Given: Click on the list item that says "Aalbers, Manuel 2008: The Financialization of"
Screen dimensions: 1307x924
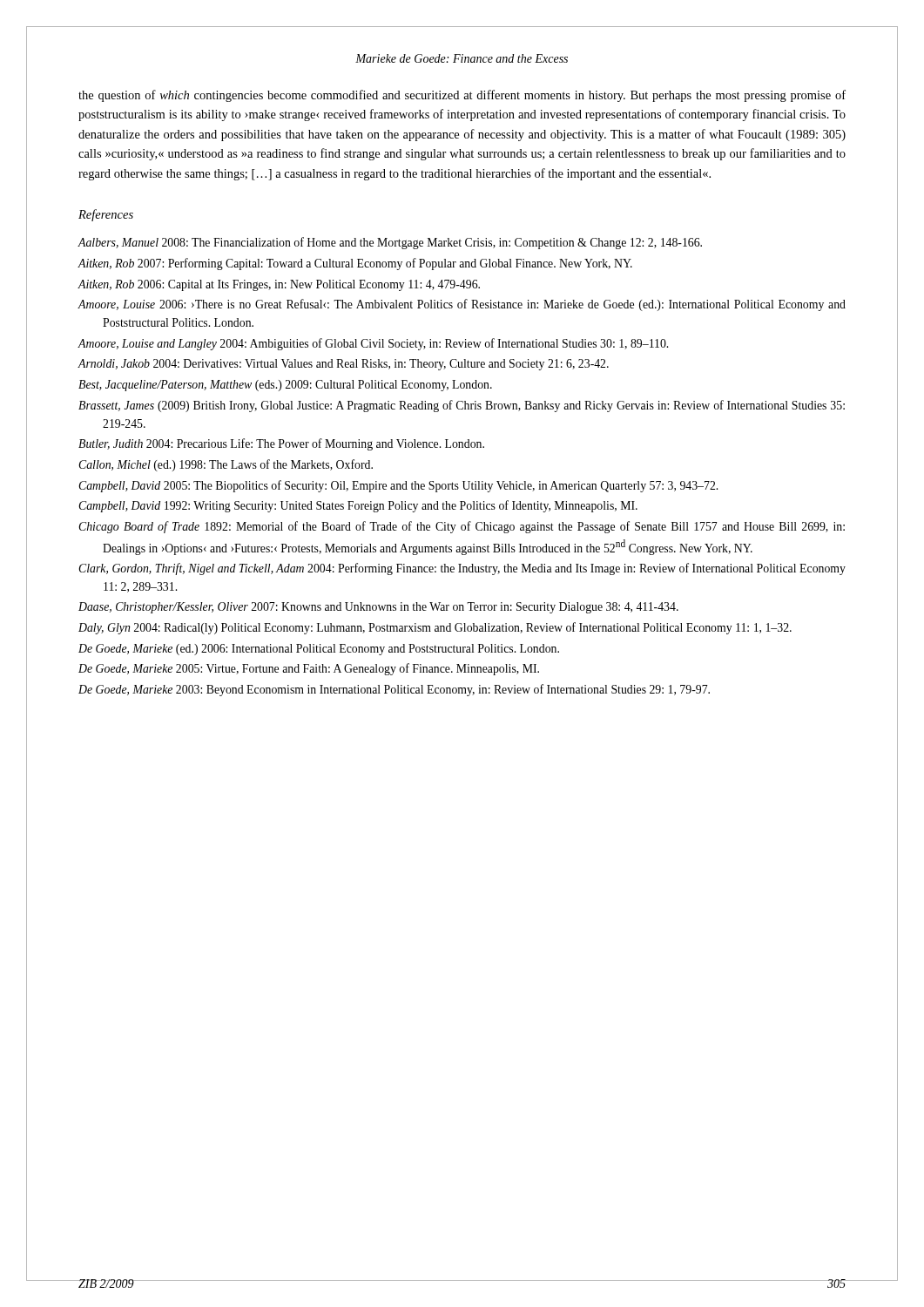Looking at the screenshot, I should 391,243.
